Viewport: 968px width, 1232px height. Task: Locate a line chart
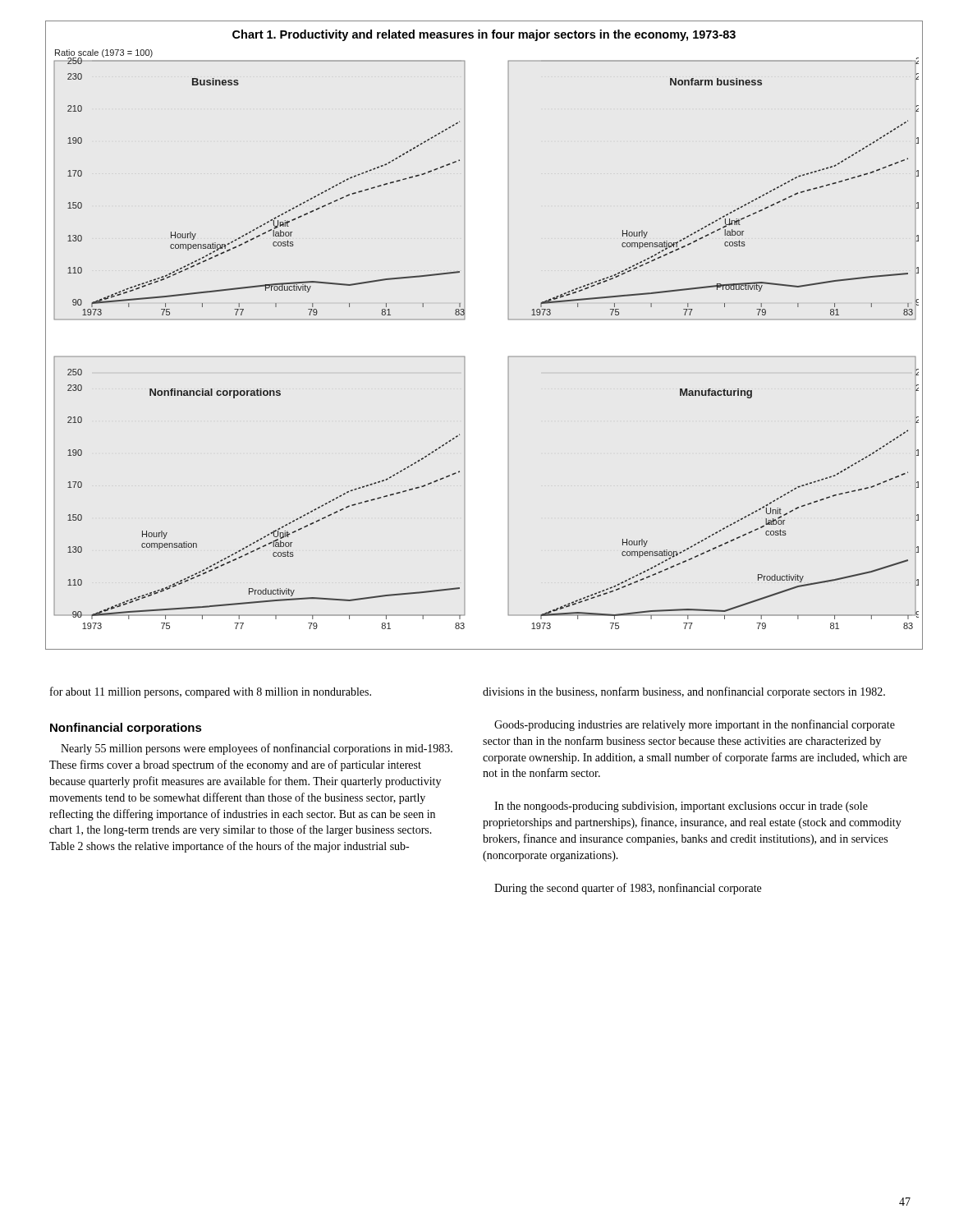point(484,335)
